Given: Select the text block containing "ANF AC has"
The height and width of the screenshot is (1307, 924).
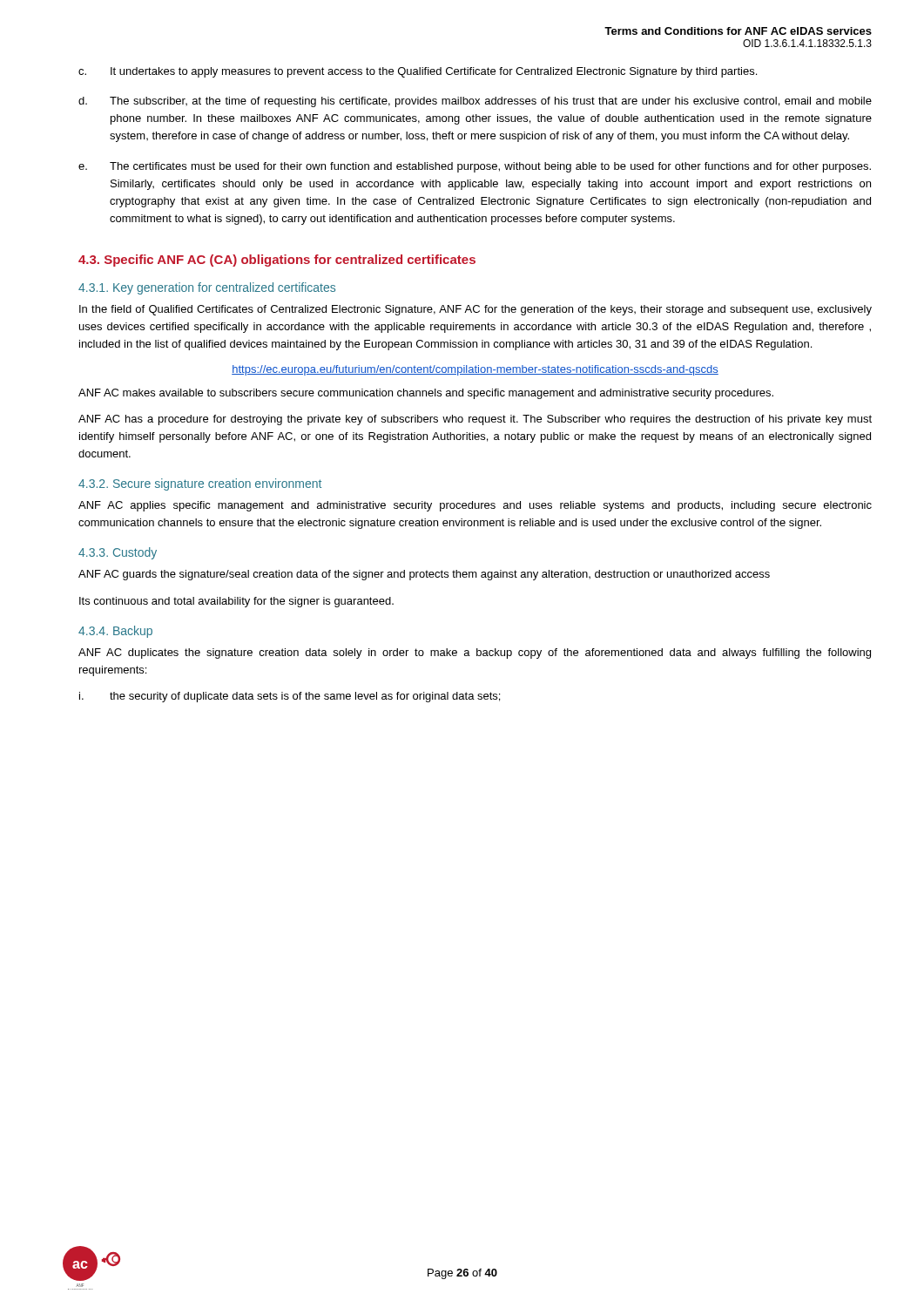Looking at the screenshot, I should [475, 436].
